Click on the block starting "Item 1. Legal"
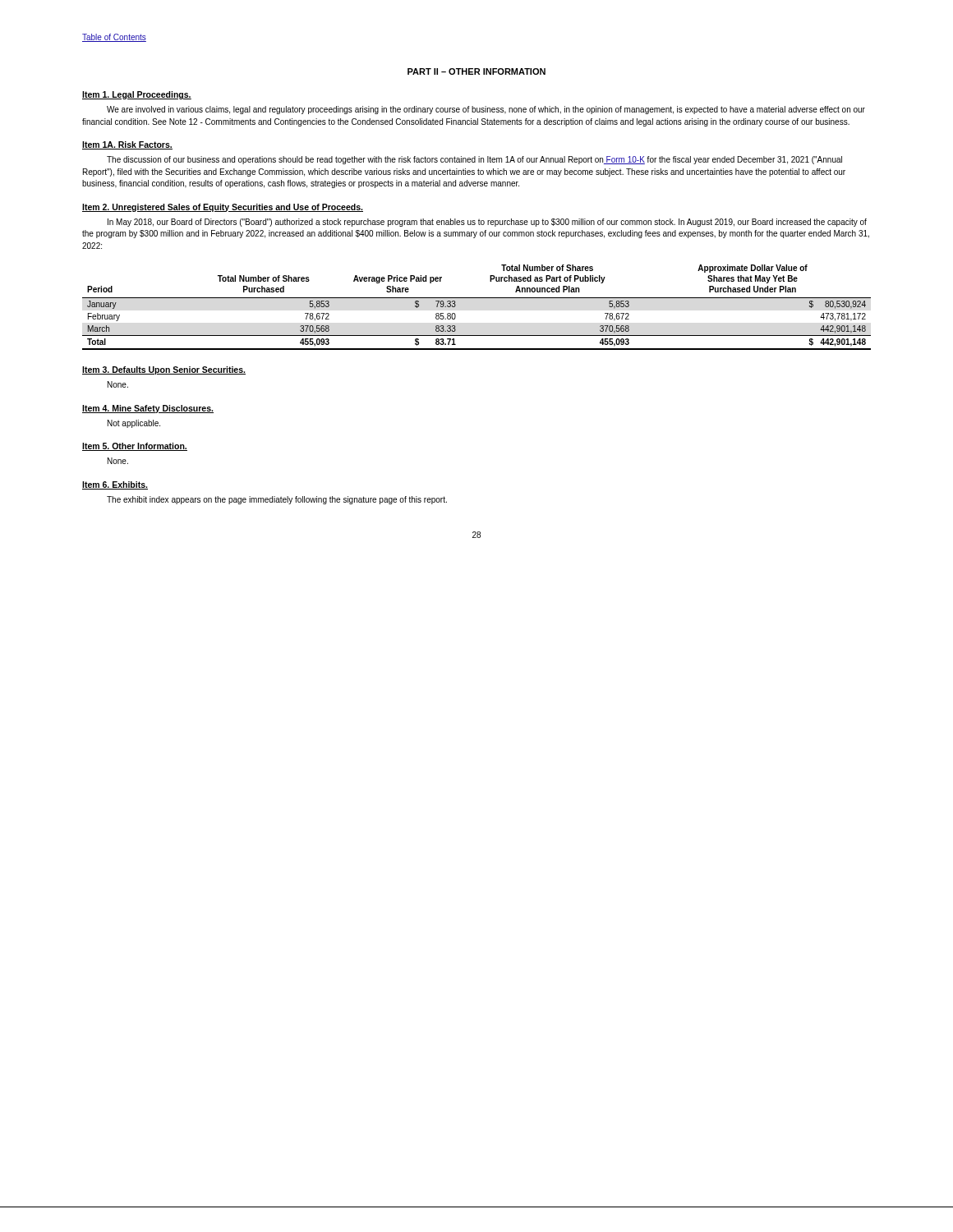 137,94
